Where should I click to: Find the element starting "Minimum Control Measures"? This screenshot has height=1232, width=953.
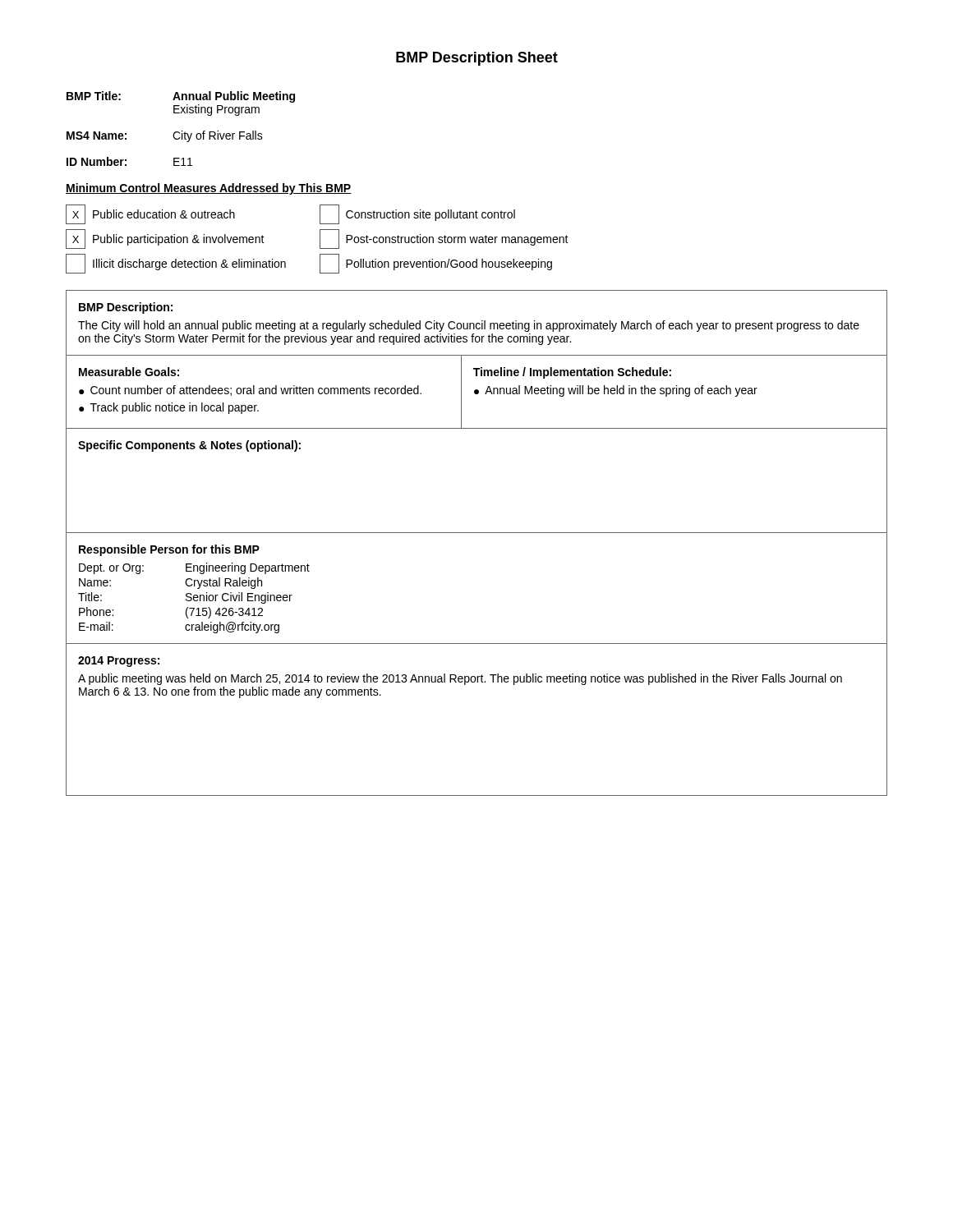click(x=208, y=188)
